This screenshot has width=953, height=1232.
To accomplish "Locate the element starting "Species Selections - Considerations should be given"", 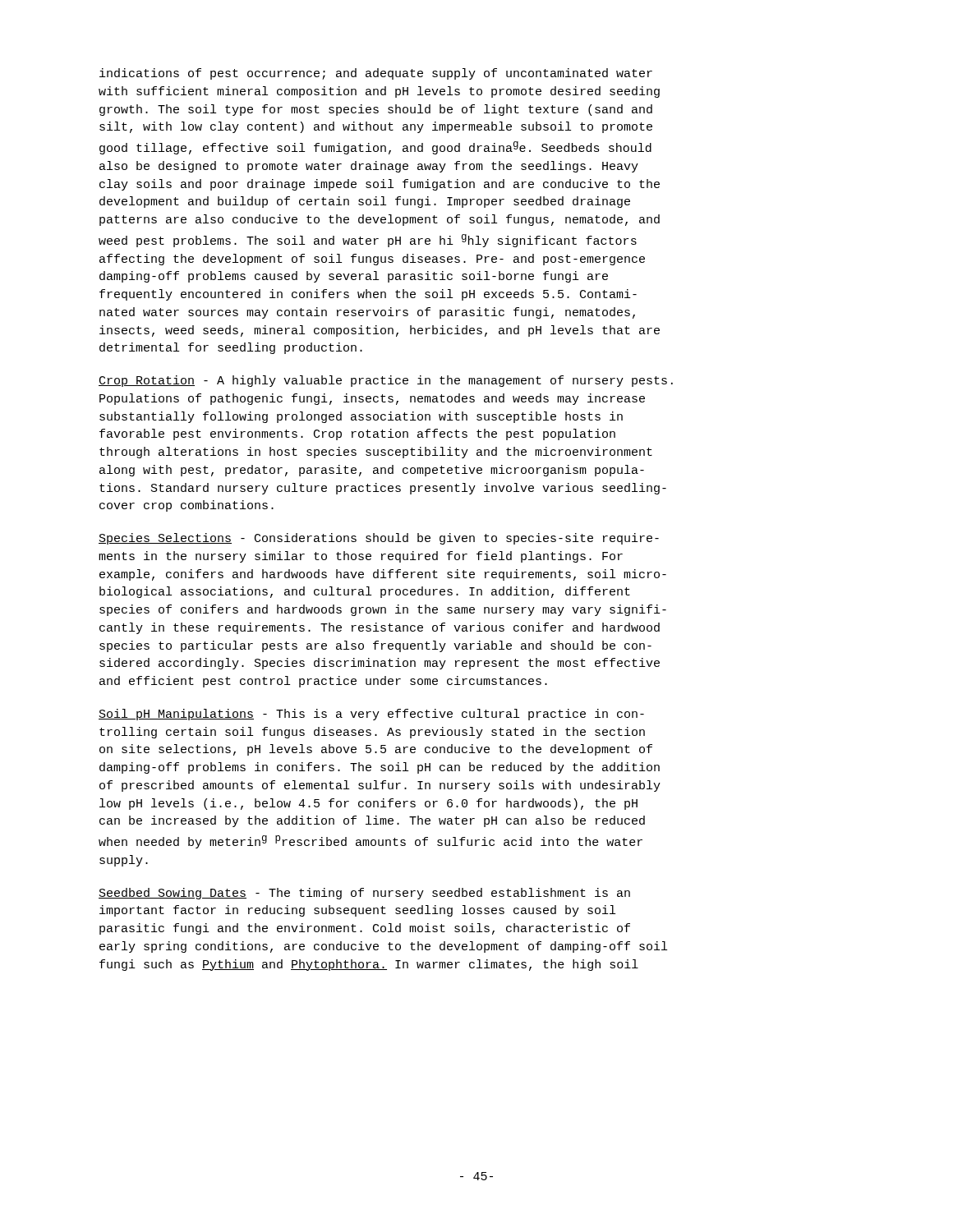I will pyautogui.click(x=383, y=611).
